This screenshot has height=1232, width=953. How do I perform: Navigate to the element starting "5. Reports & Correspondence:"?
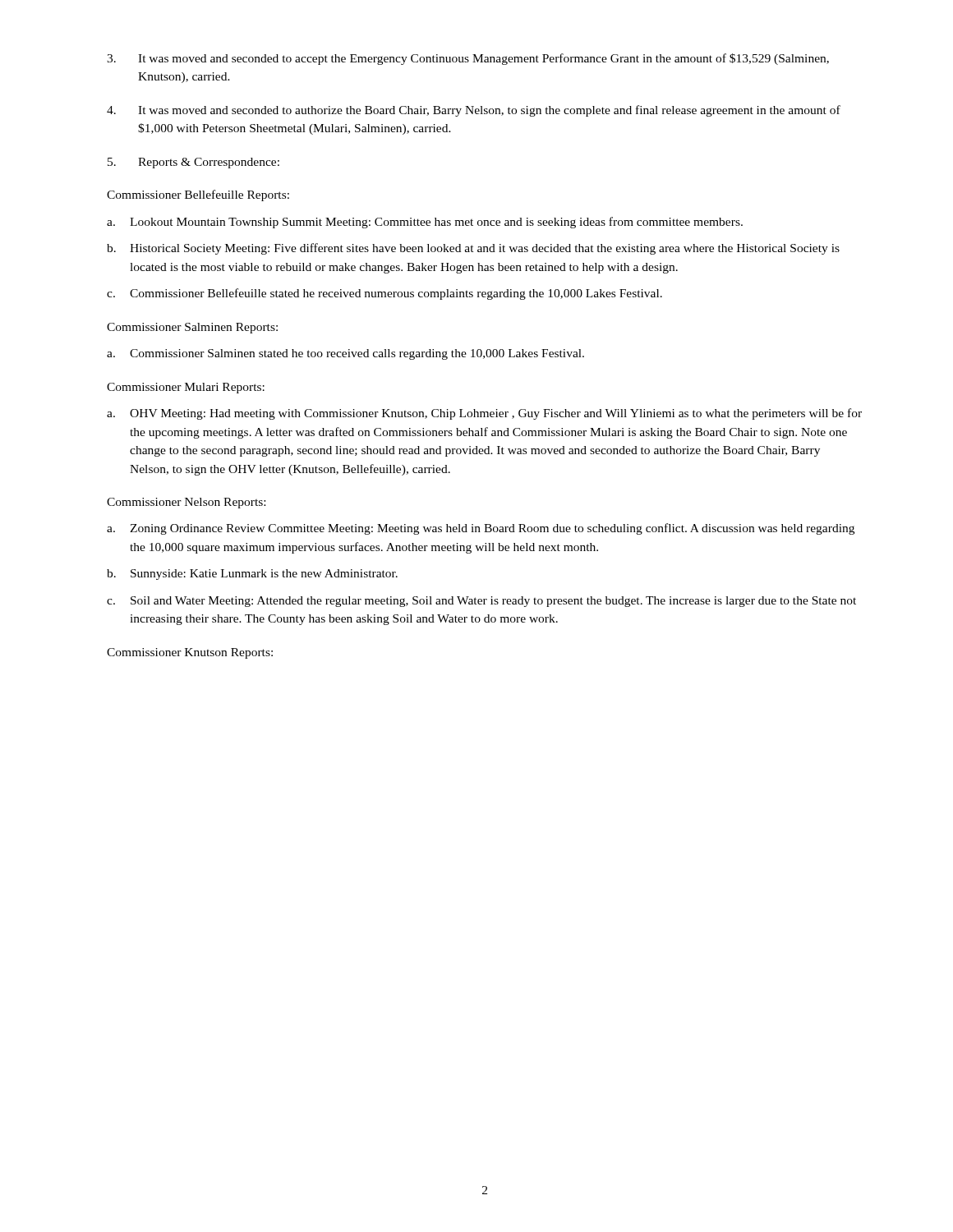(193, 163)
